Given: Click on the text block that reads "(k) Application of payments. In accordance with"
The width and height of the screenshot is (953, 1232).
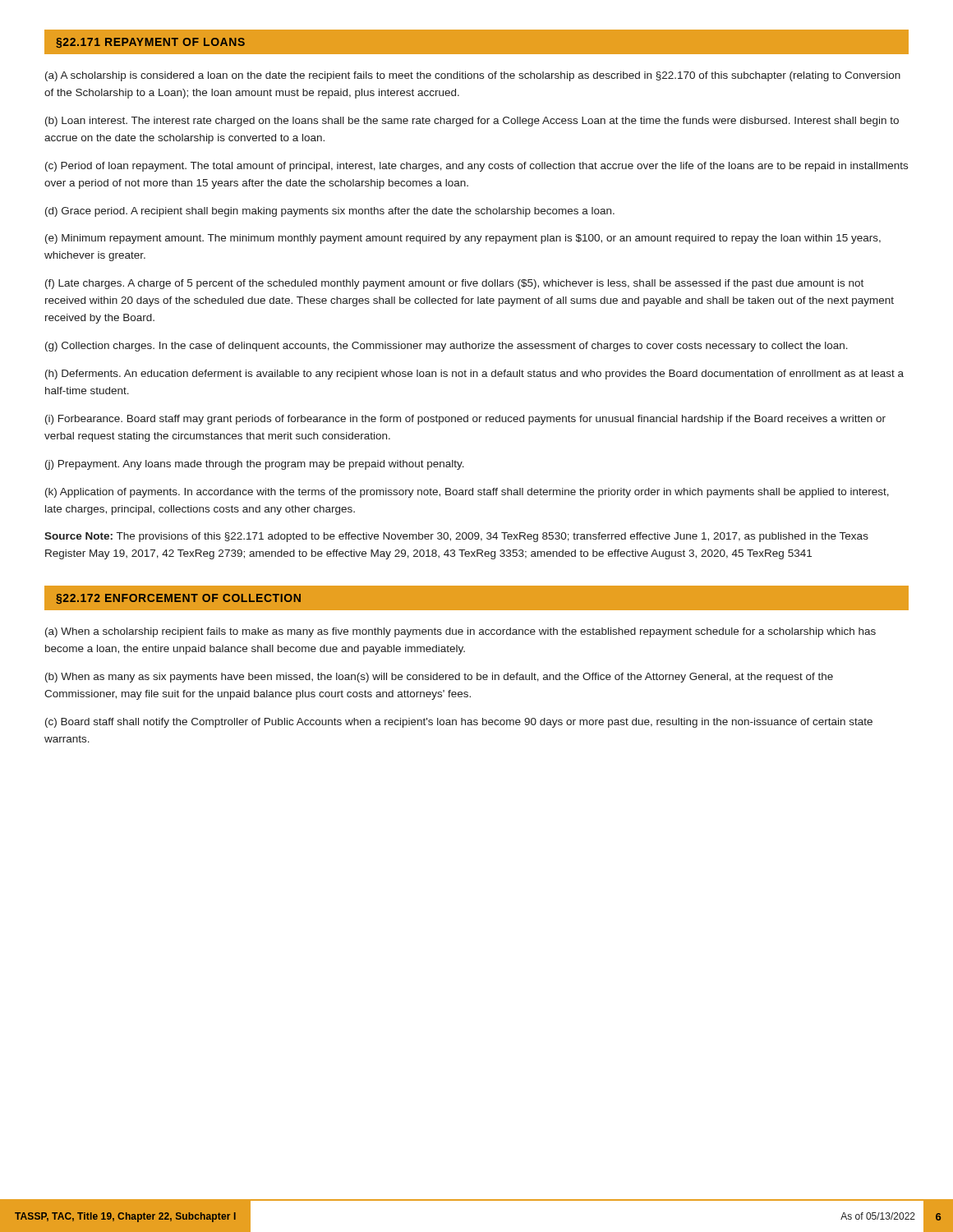Looking at the screenshot, I should point(467,500).
